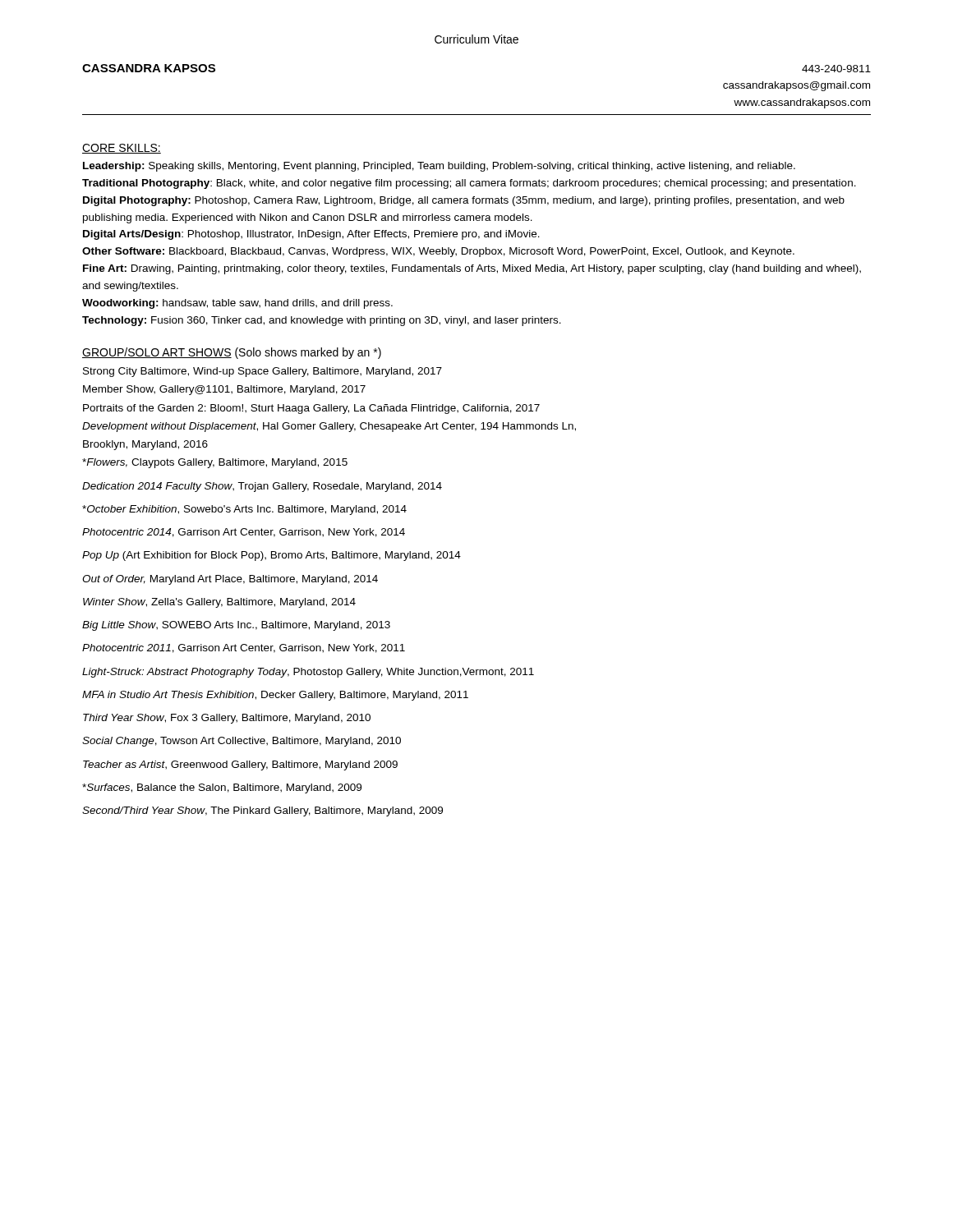Image resolution: width=953 pixels, height=1232 pixels.
Task: Click the passage that begins "Photocentric 2014, Garrison Art Center,"
Action: [244, 532]
